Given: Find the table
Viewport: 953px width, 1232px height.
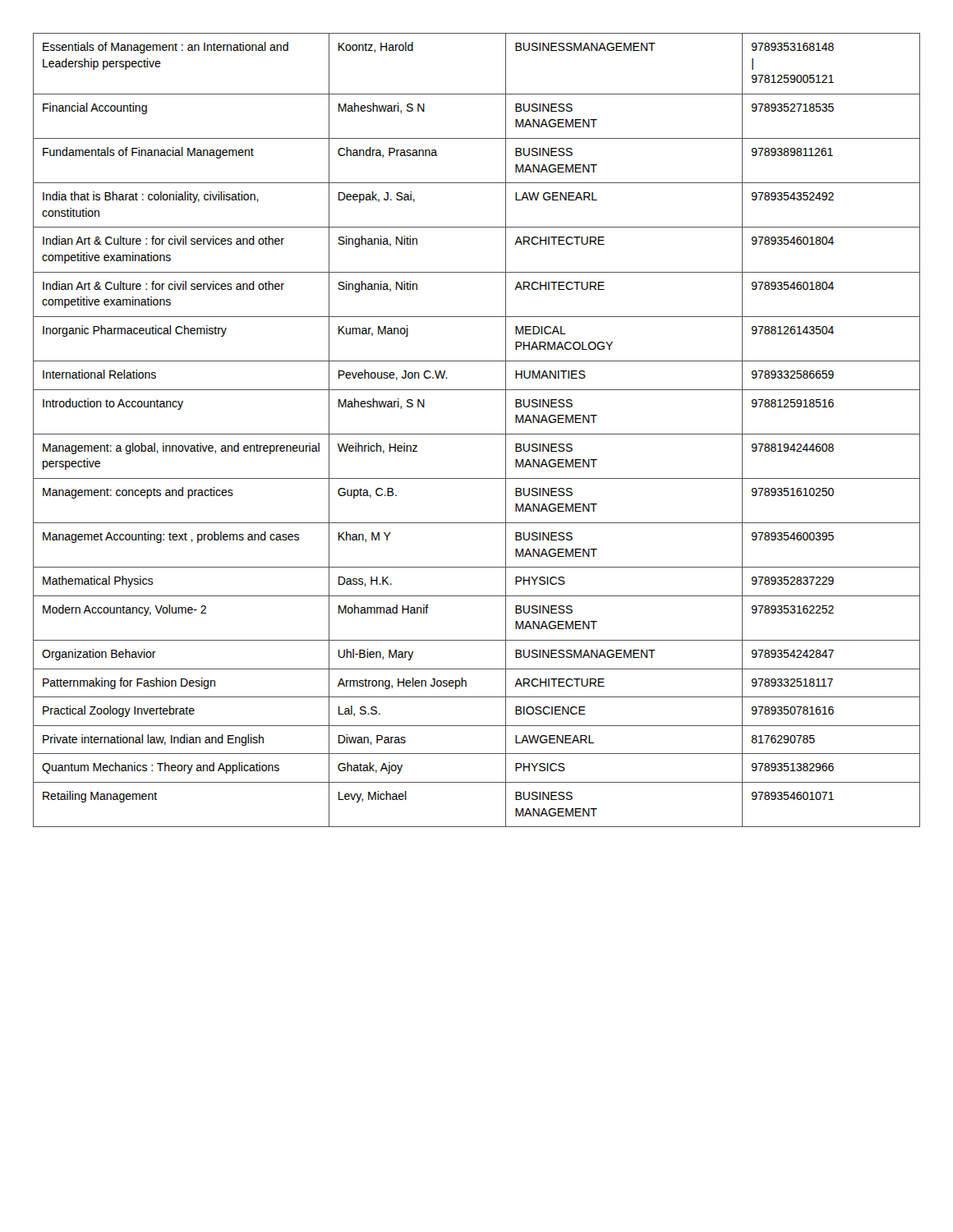Looking at the screenshot, I should pyautogui.click(x=476, y=430).
